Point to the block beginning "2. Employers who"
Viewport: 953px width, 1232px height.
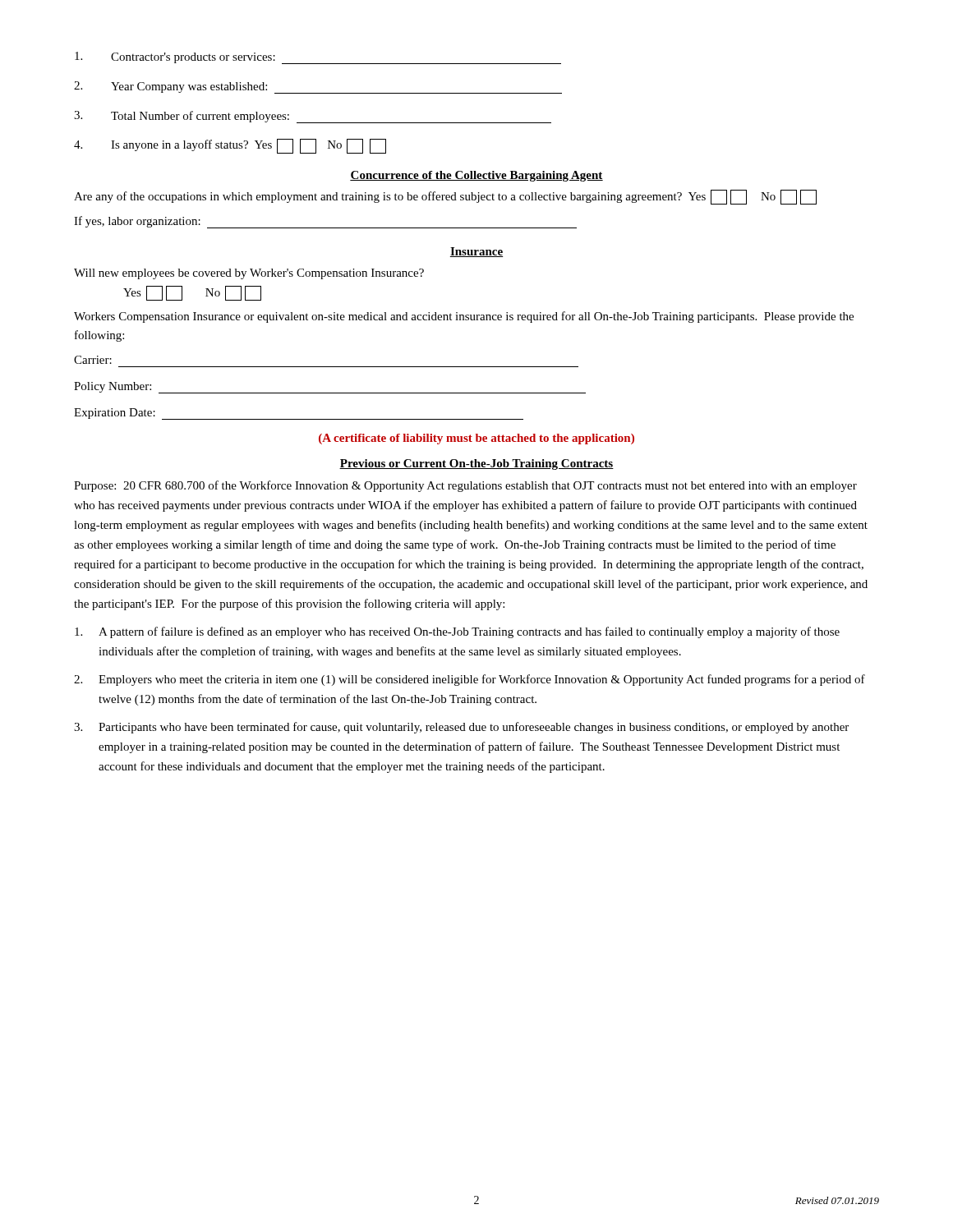[476, 689]
